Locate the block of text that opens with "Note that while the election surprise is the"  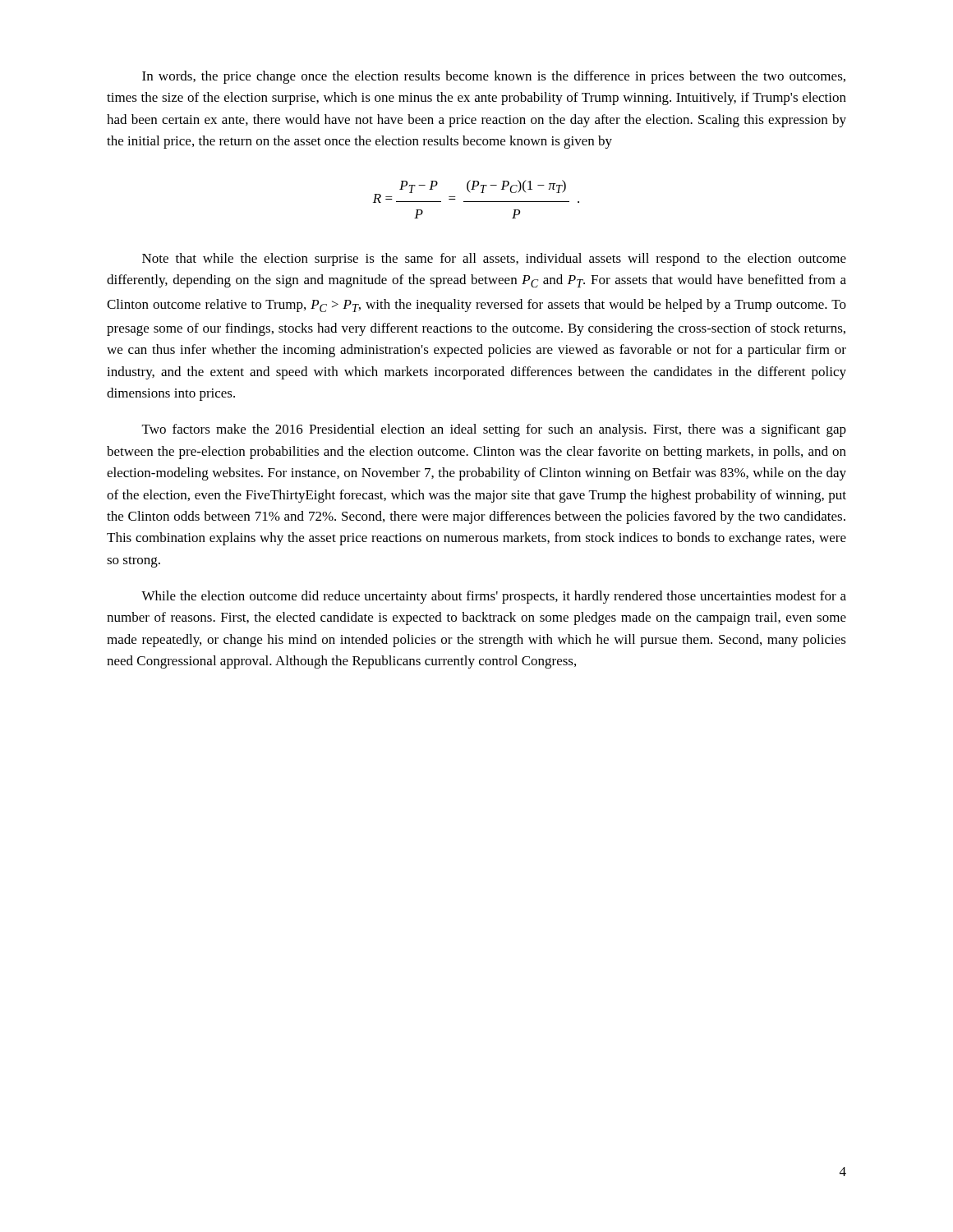[476, 326]
